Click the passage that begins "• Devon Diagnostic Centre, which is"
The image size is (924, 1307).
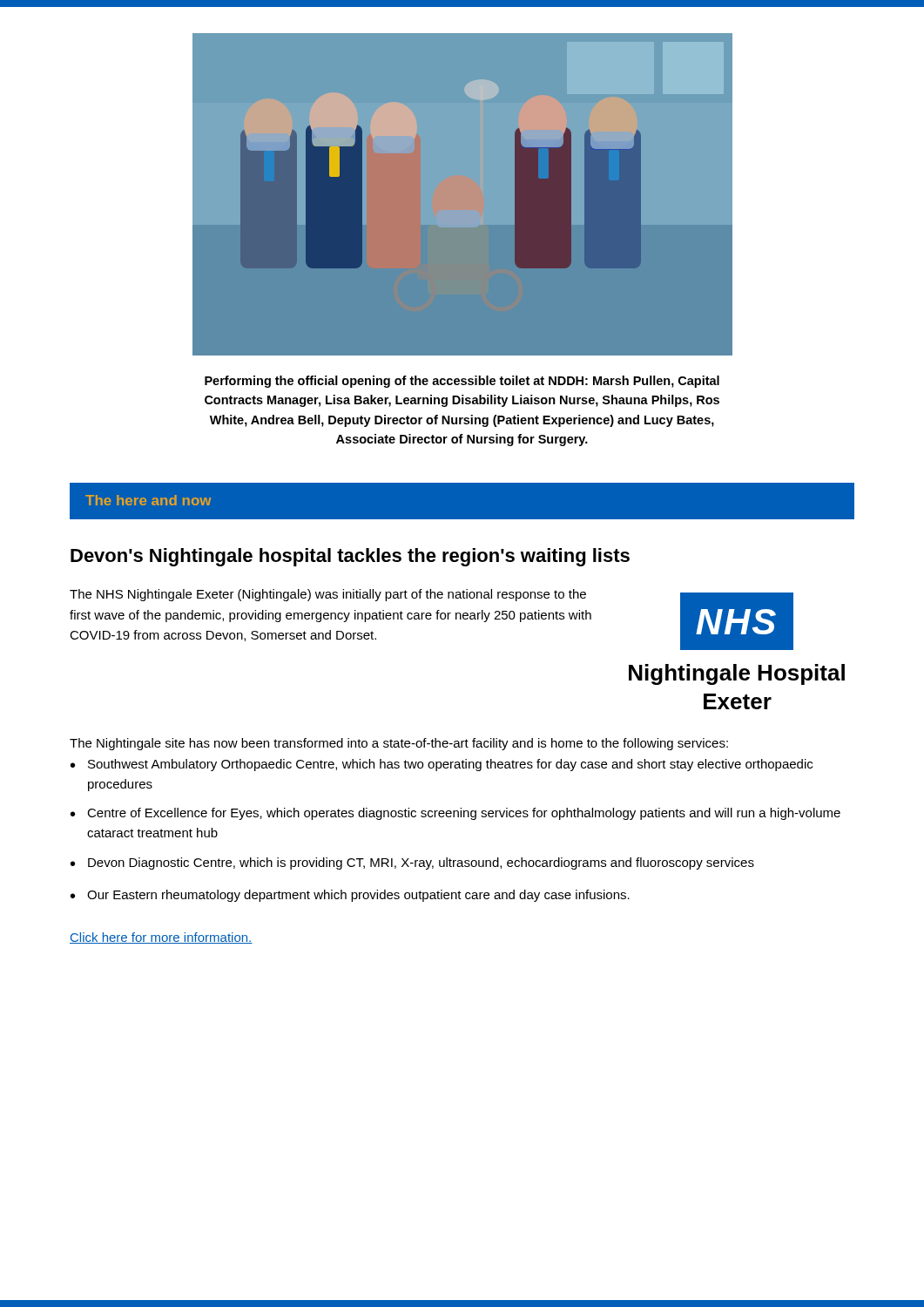[x=412, y=864]
